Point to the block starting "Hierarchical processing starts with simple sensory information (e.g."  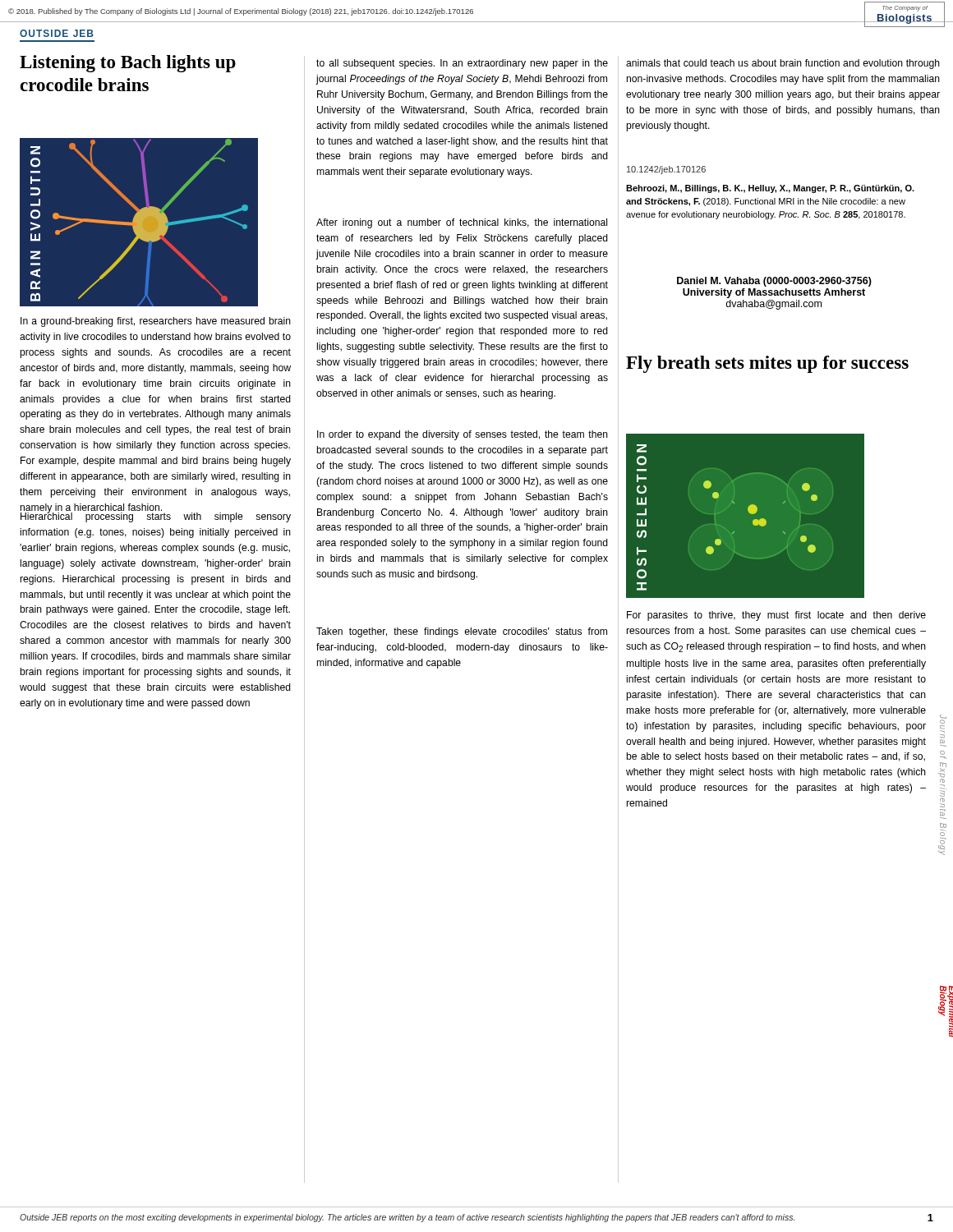tap(155, 610)
